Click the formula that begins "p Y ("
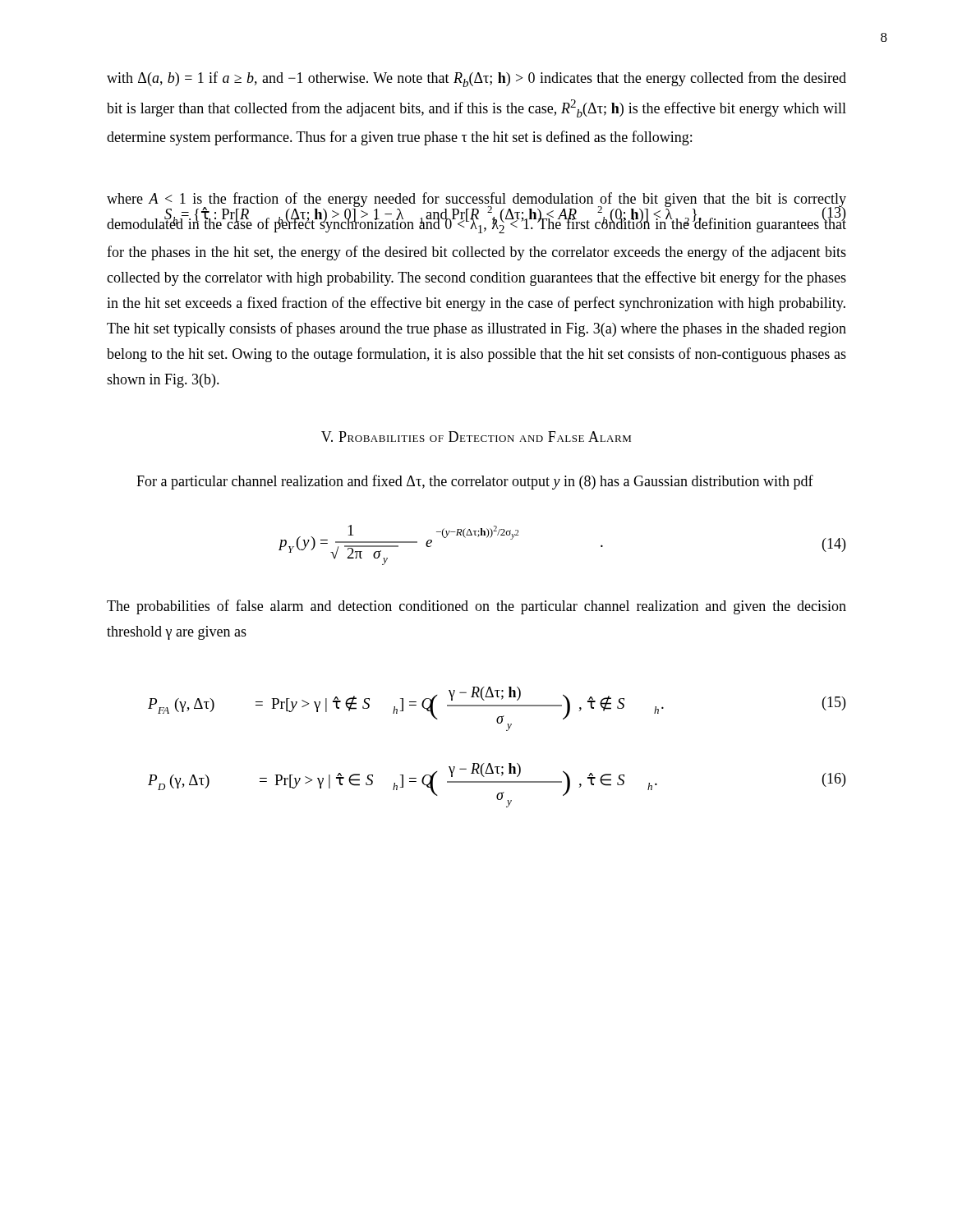The height and width of the screenshot is (1232, 953). click(x=373, y=546)
